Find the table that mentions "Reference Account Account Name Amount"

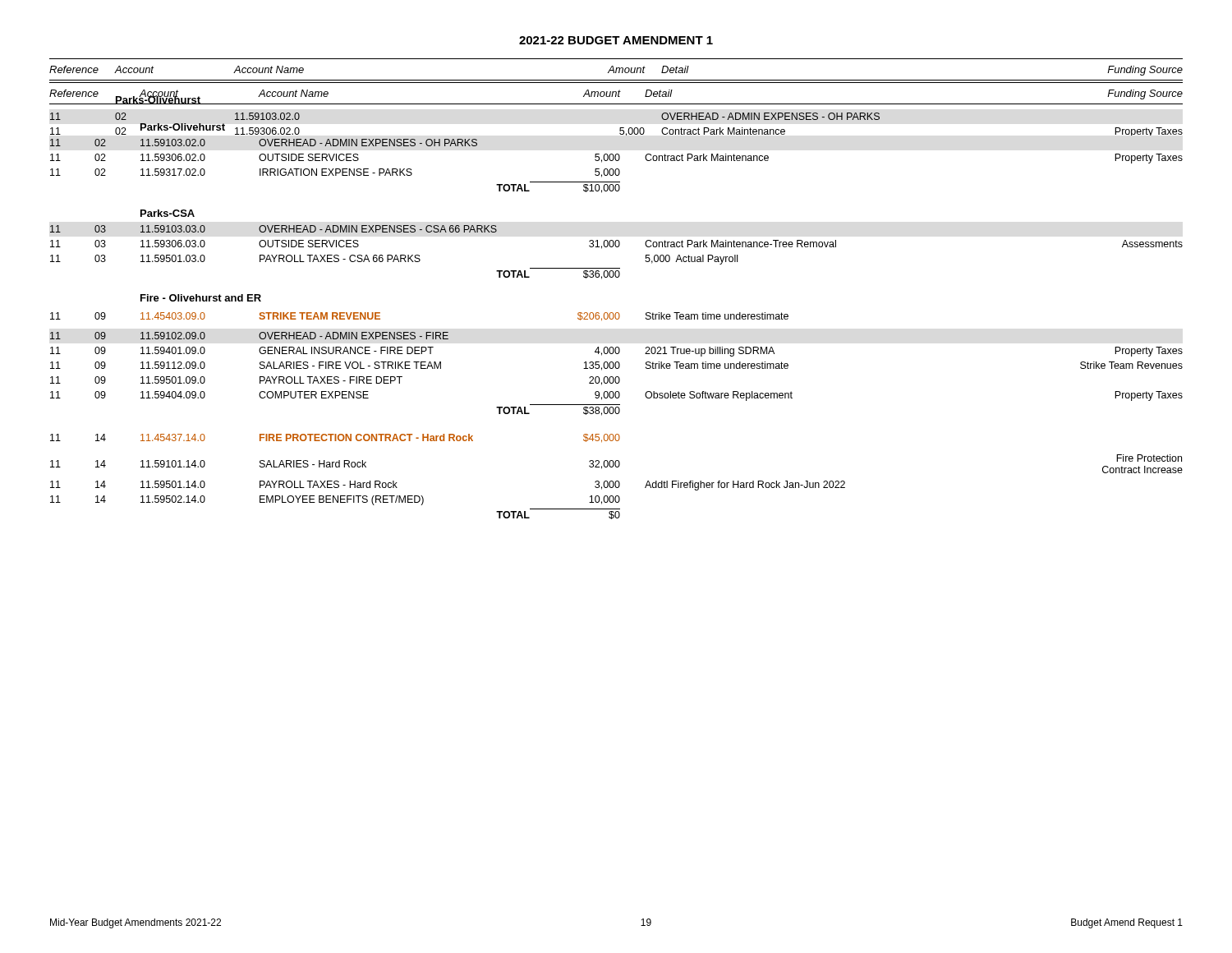coord(616,99)
